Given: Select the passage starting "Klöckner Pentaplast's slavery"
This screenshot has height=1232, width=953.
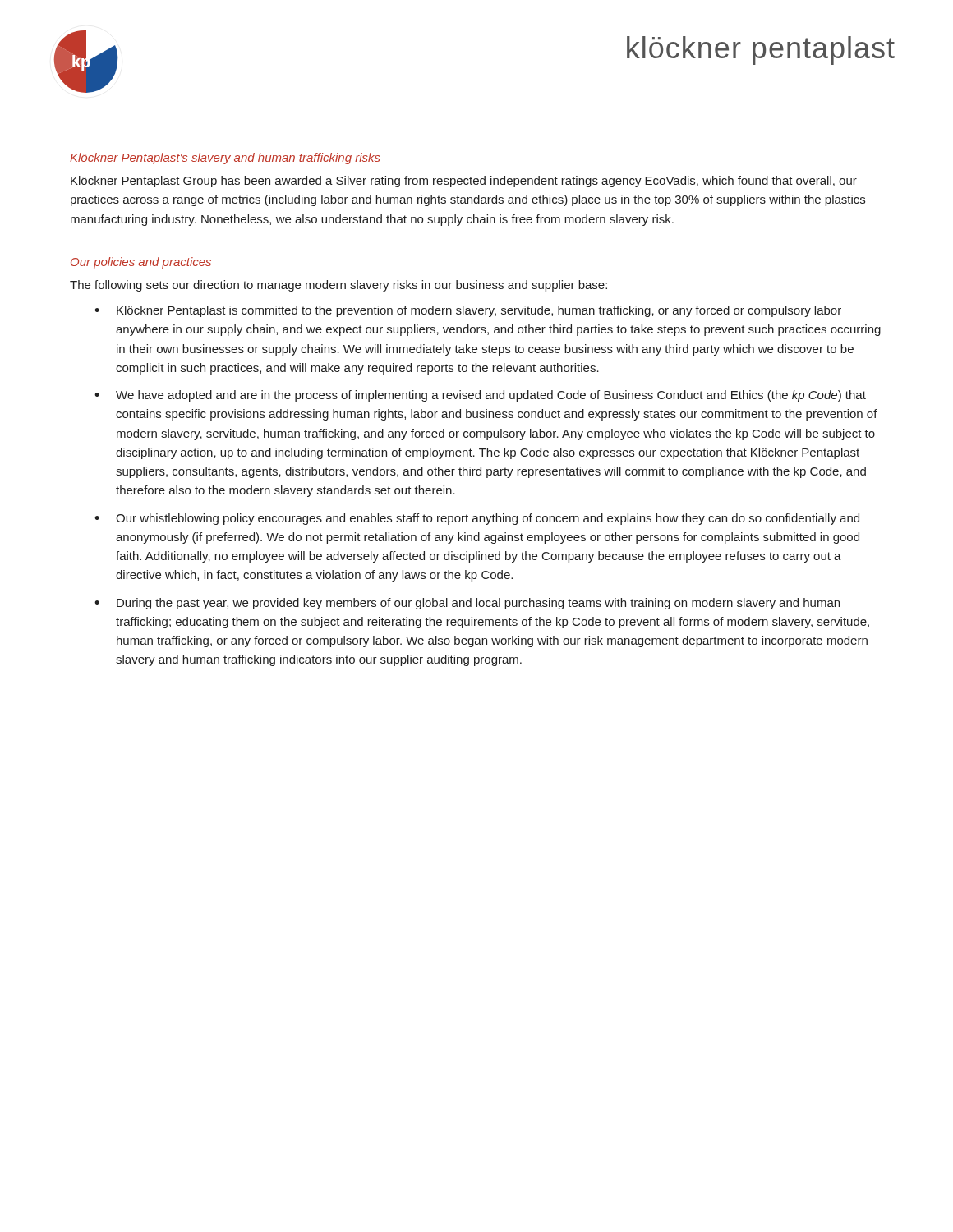Looking at the screenshot, I should click(x=225, y=157).
